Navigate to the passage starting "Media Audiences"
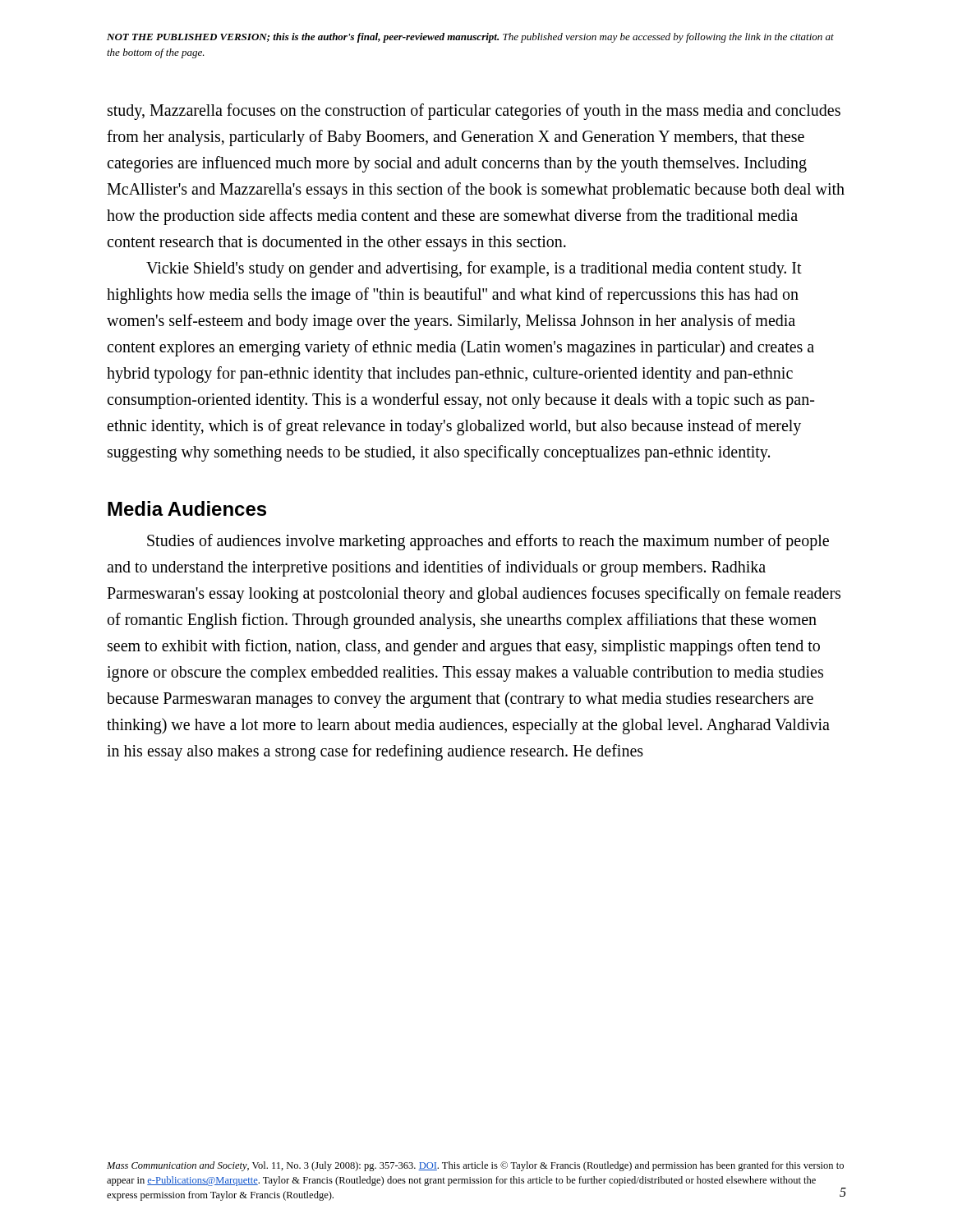 coord(187,509)
